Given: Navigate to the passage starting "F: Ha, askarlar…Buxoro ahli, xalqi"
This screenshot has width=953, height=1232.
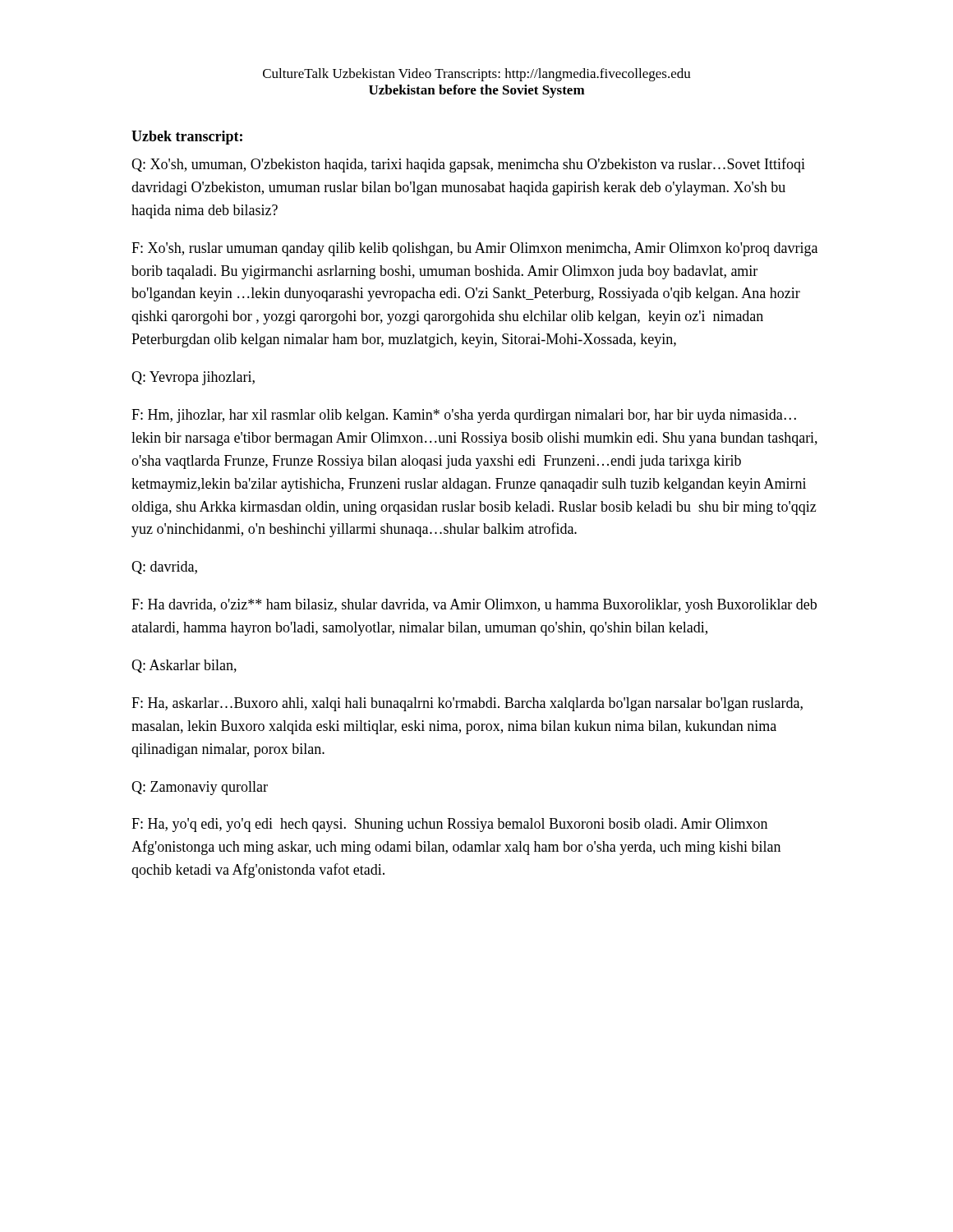Looking at the screenshot, I should tap(467, 726).
